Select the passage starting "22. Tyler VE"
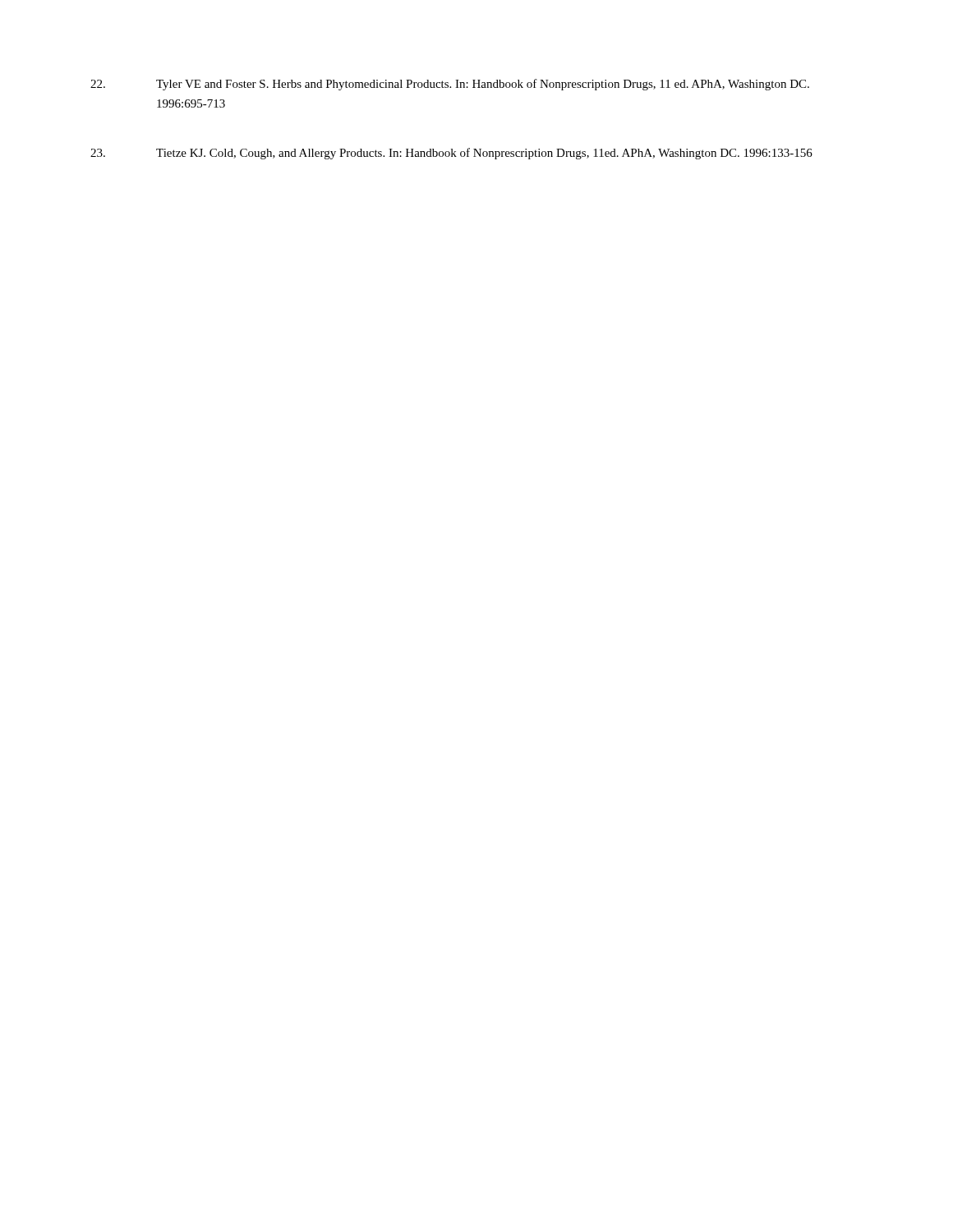Image resolution: width=953 pixels, height=1232 pixels. pyautogui.click(x=476, y=94)
